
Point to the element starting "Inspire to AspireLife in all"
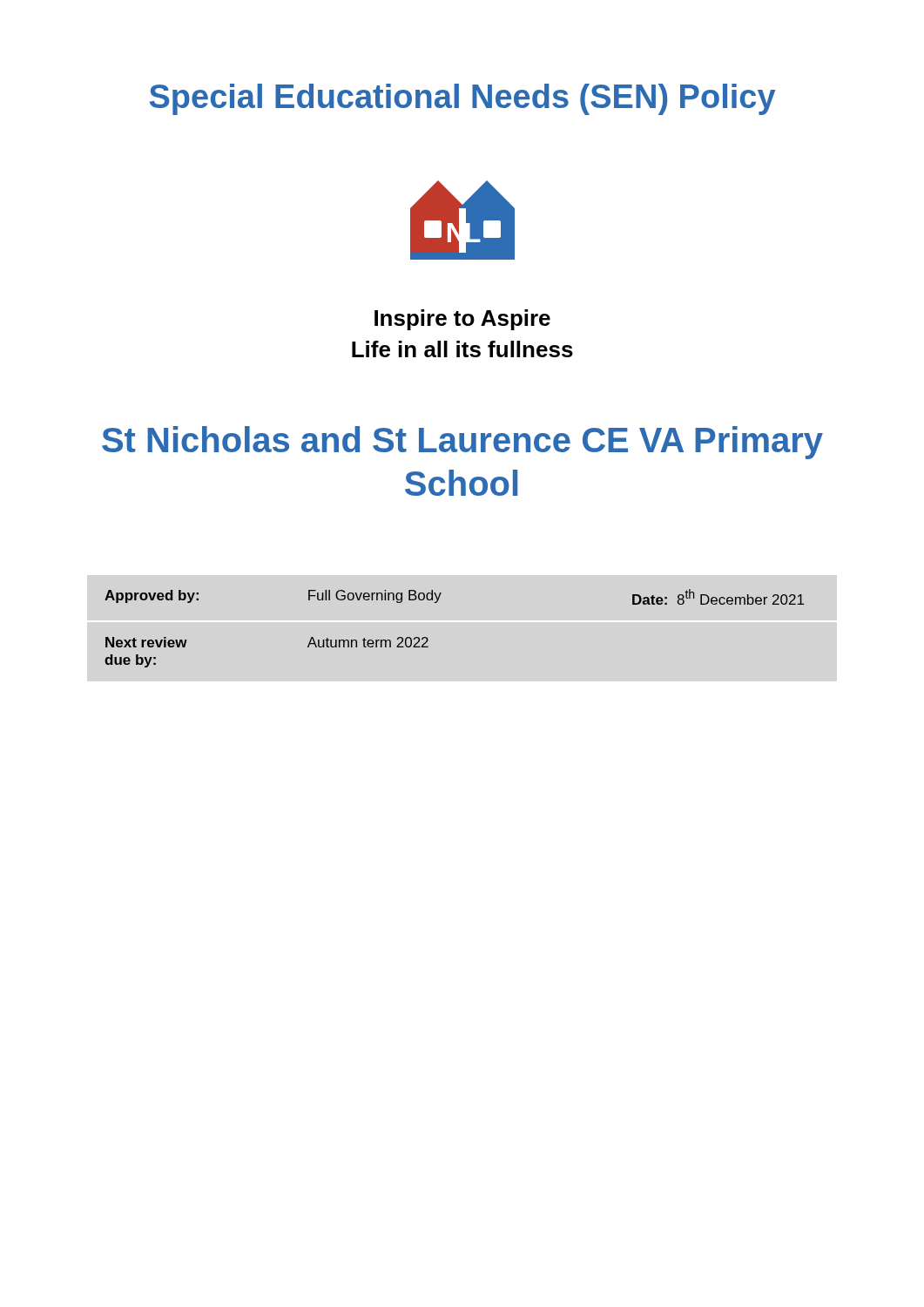pos(462,334)
